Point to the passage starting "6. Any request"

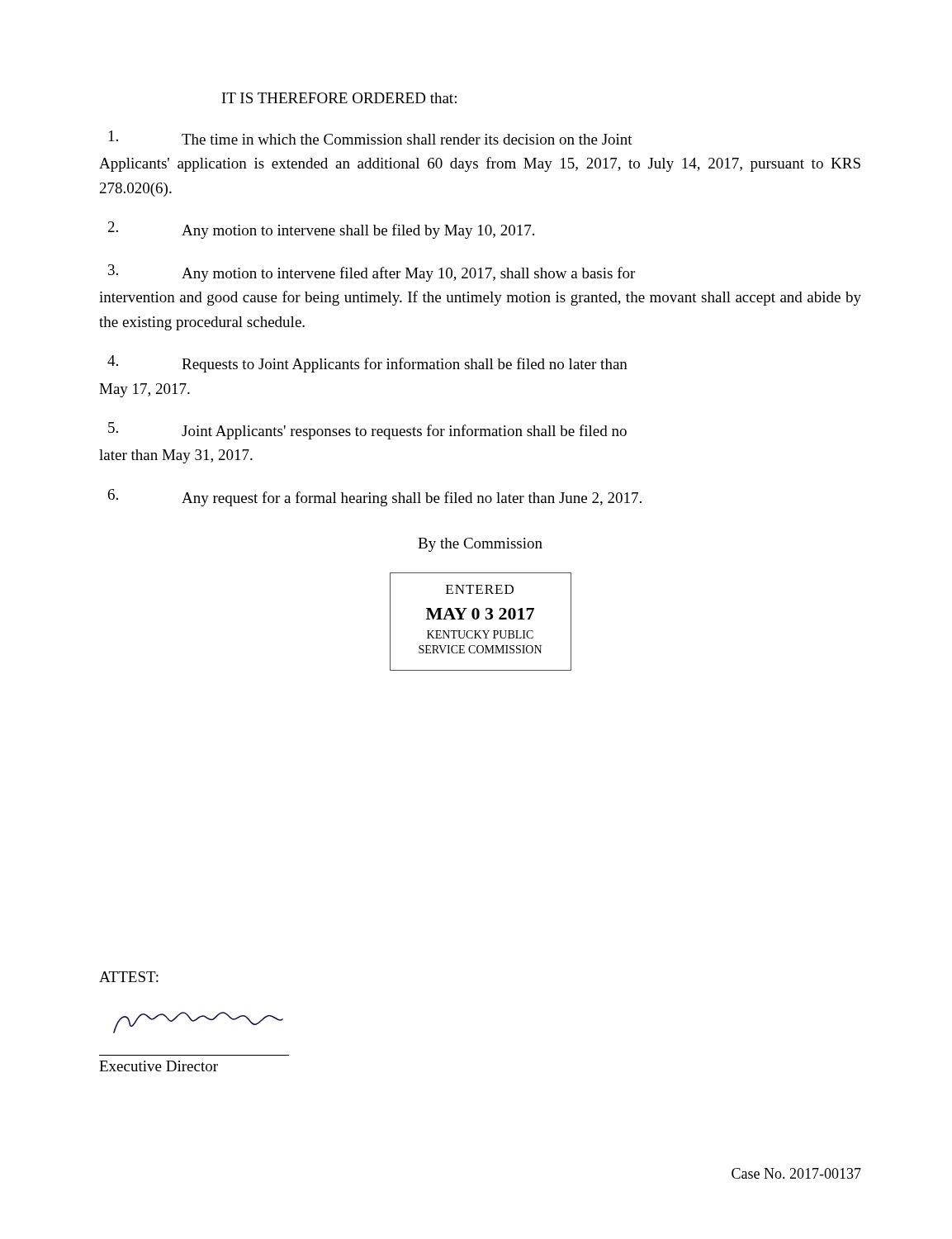tap(480, 498)
